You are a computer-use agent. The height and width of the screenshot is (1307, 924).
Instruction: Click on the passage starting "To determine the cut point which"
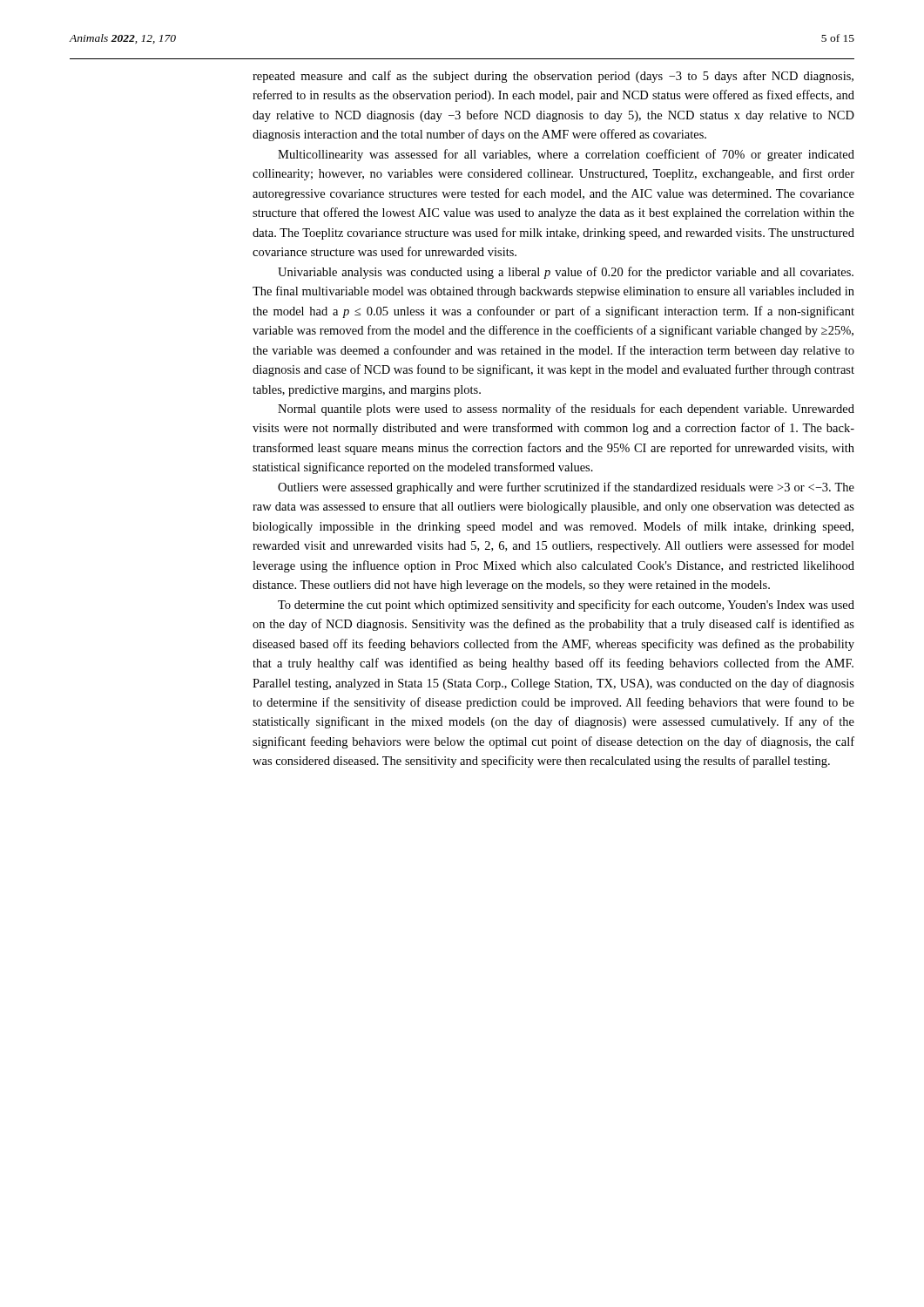tap(553, 683)
